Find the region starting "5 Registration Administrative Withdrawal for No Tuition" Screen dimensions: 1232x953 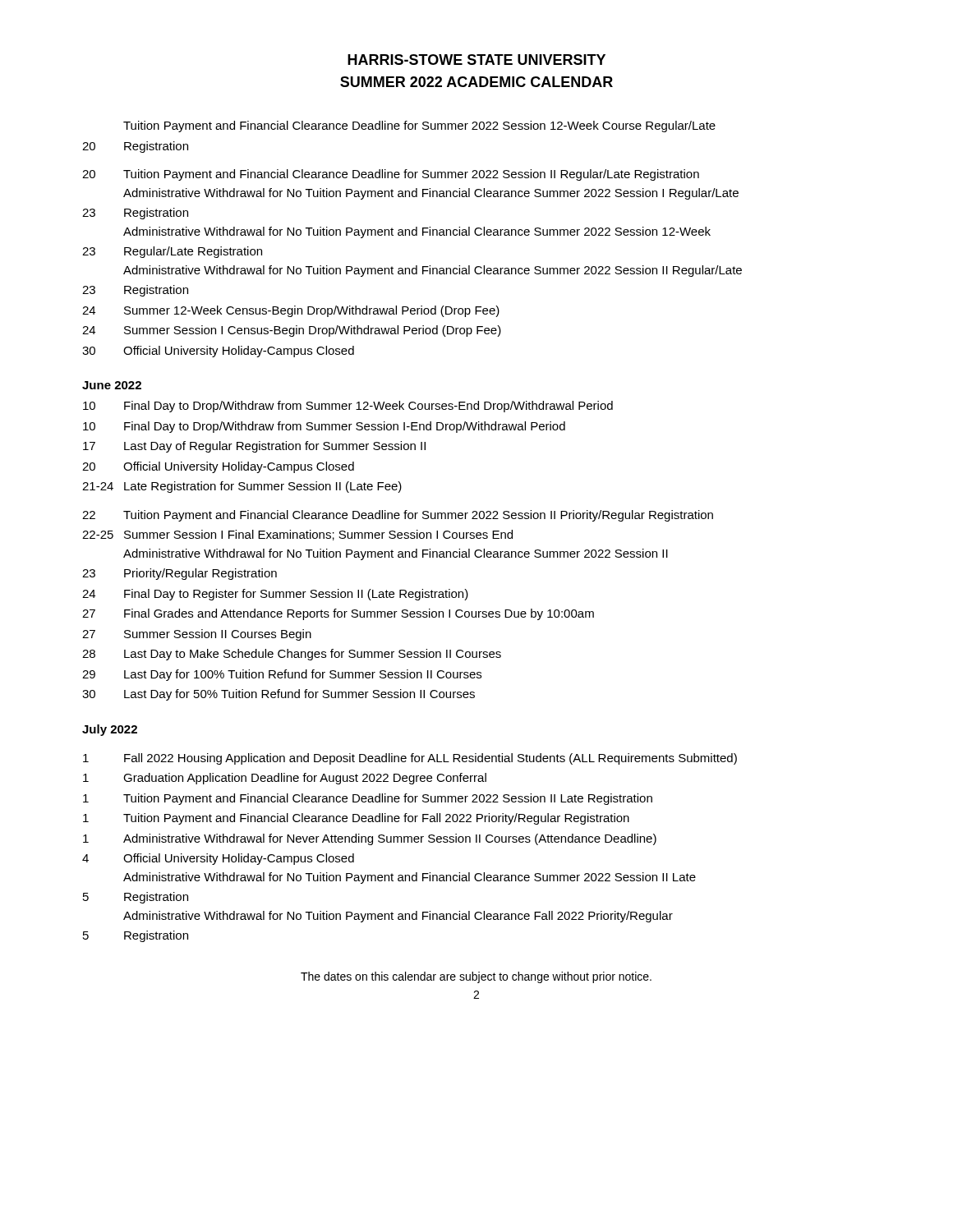pyautogui.click(x=476, y=906)
